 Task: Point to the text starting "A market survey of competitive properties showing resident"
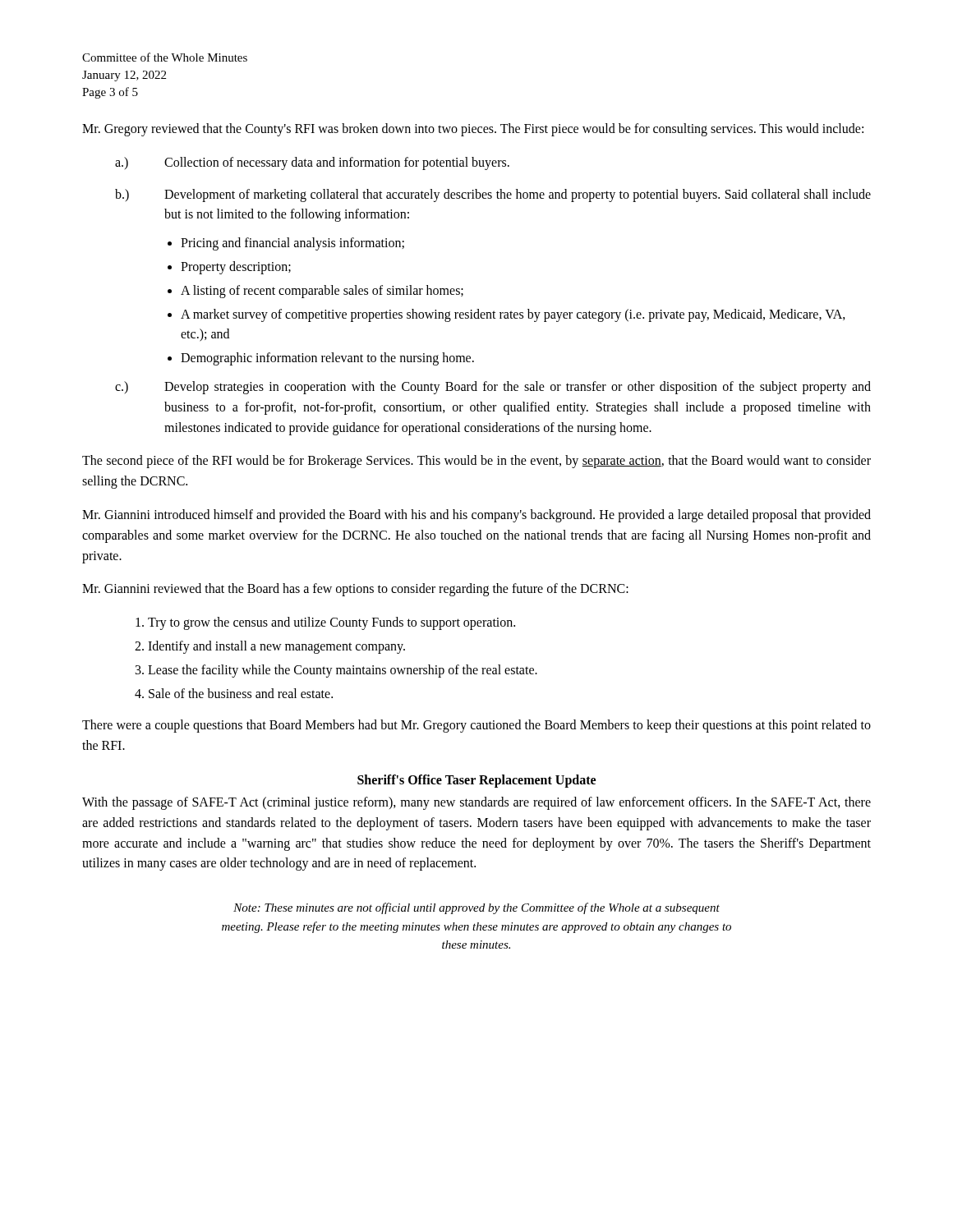tap(513, 324)
